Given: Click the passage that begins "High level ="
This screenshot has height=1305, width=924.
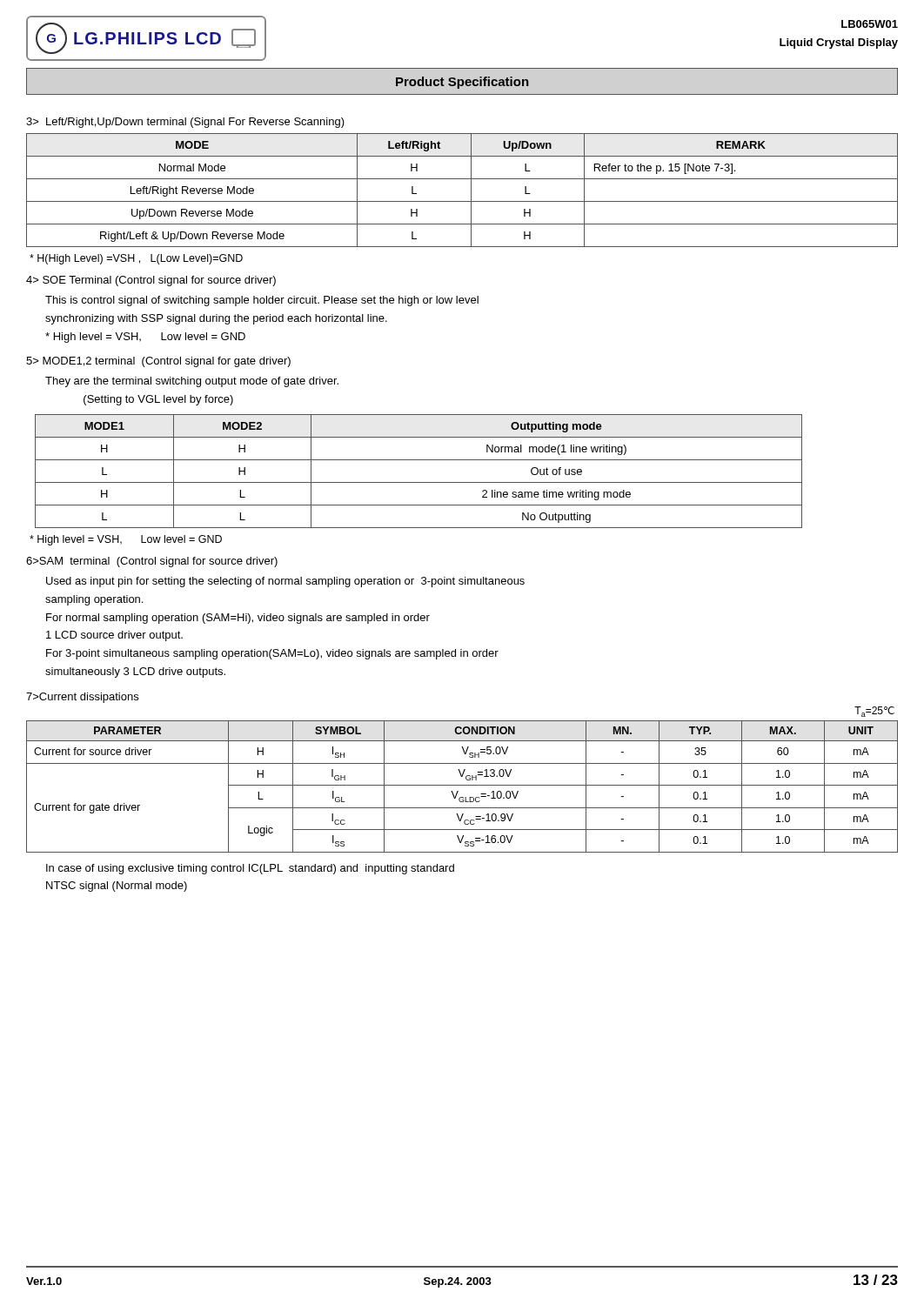Looking at the screenshot, I should tap(126, 539).
